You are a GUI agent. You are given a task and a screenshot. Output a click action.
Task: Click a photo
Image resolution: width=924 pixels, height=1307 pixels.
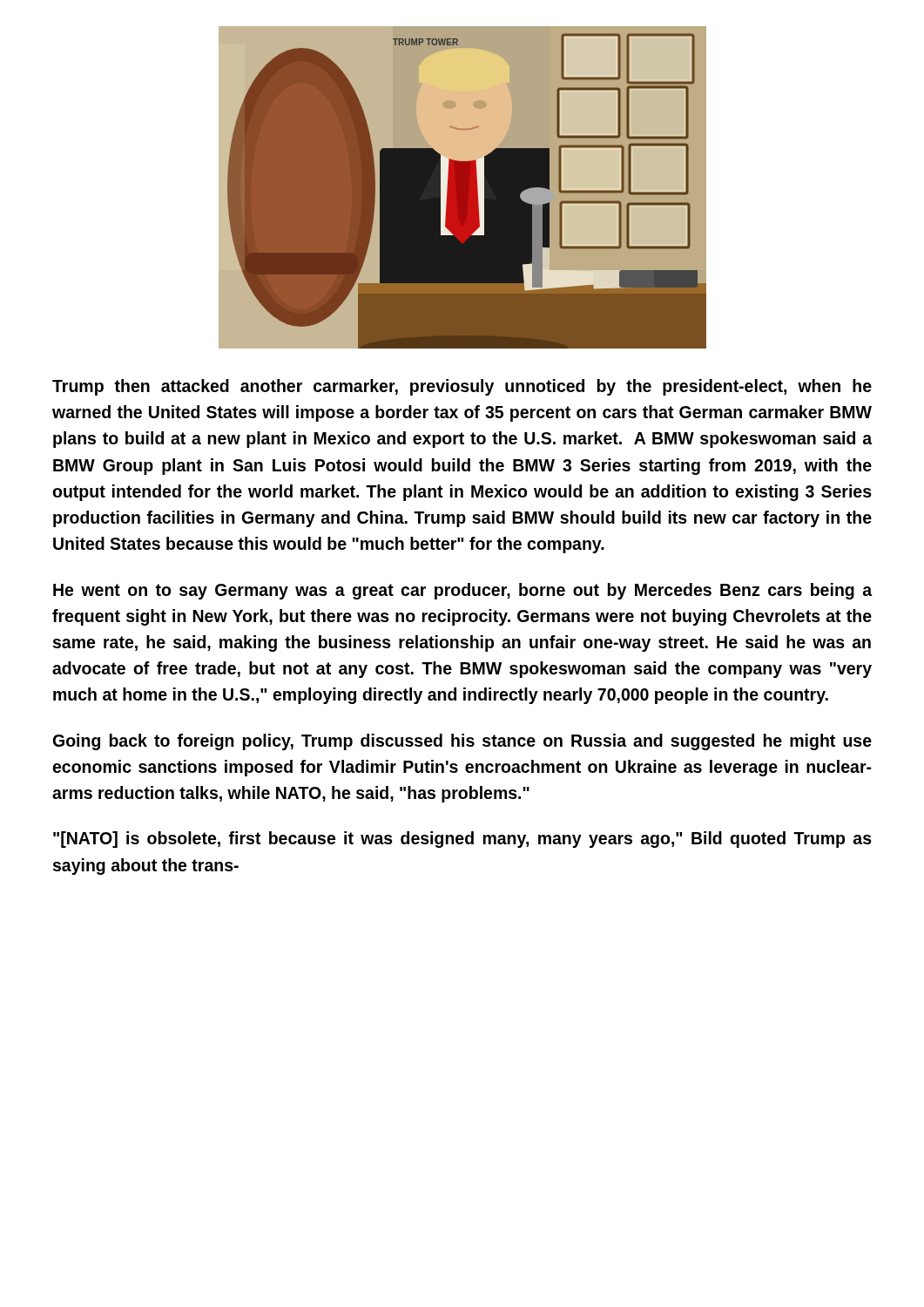point(462,187)
